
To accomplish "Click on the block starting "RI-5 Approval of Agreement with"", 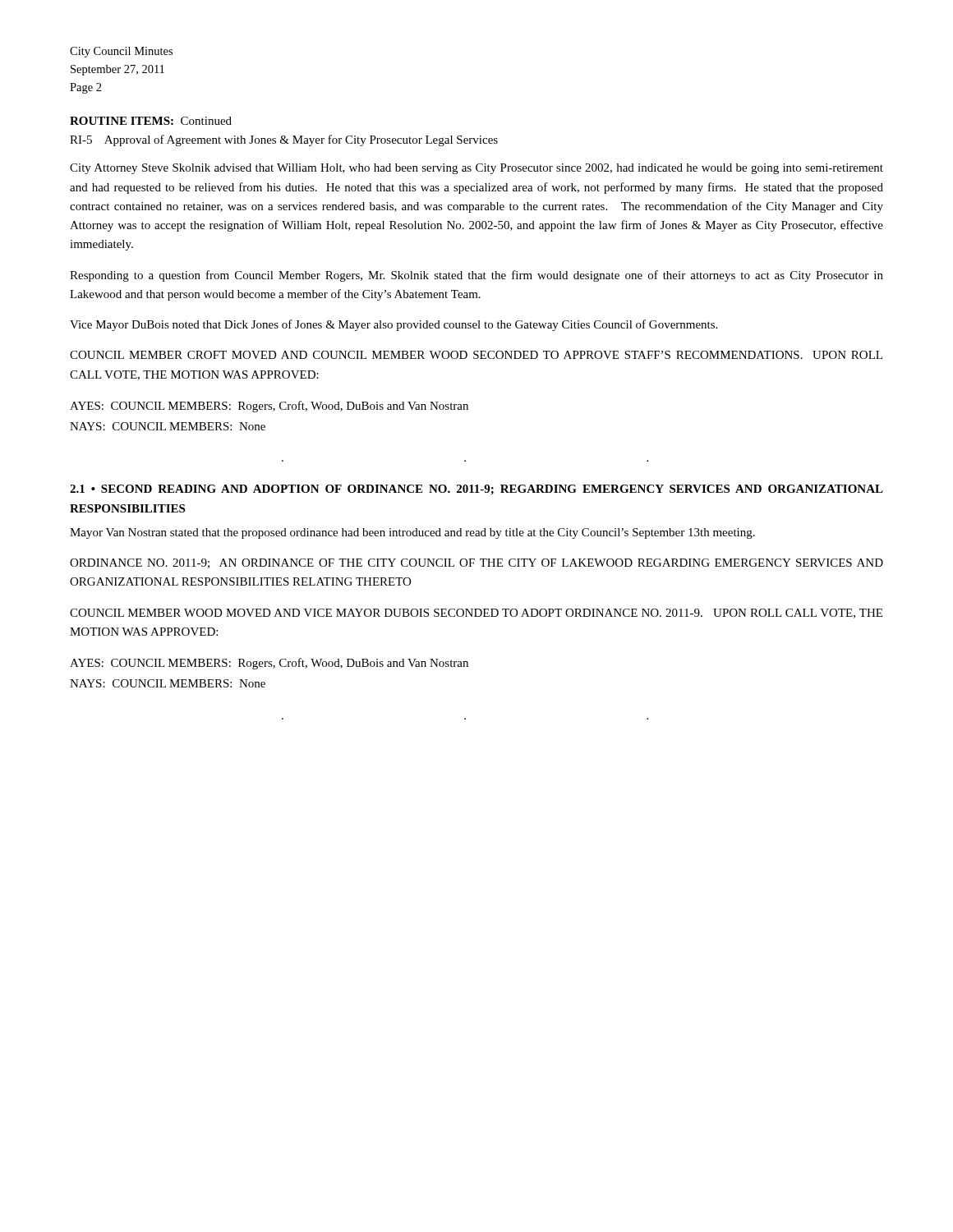I will click(x=284, y=140).
